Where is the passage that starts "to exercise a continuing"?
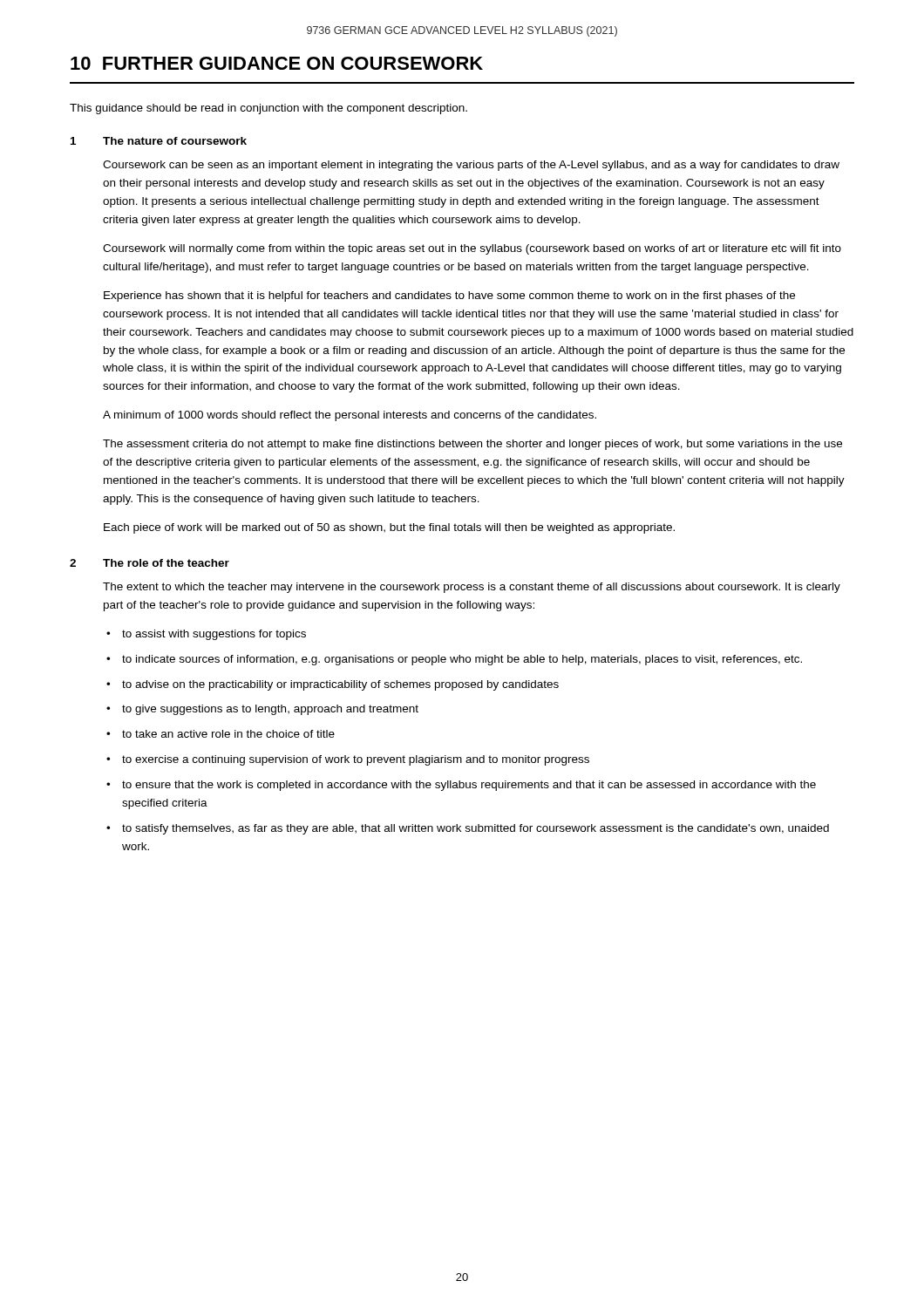 coord(356,759)
